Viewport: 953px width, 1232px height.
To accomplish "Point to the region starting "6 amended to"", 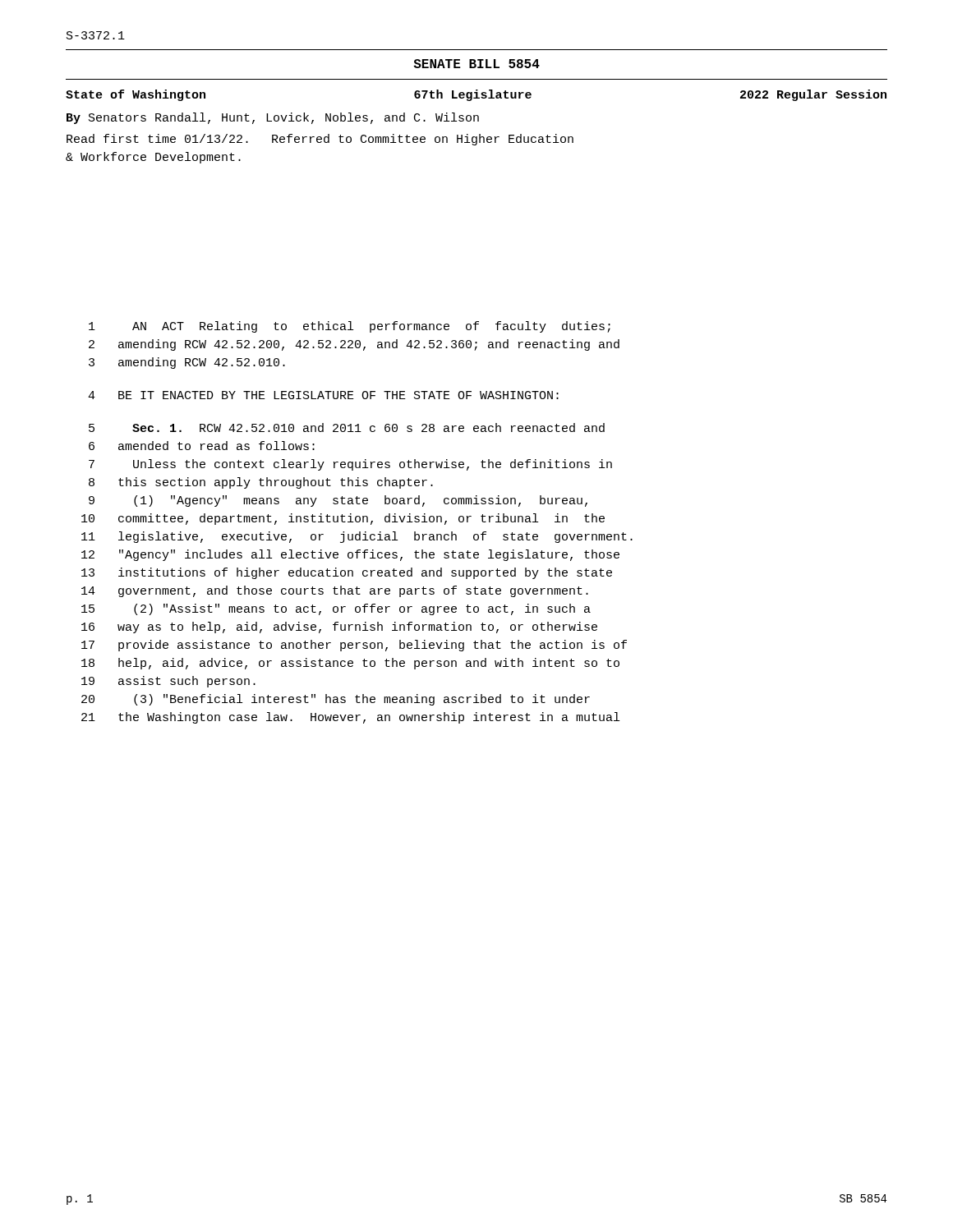I will tap(202, 446).
